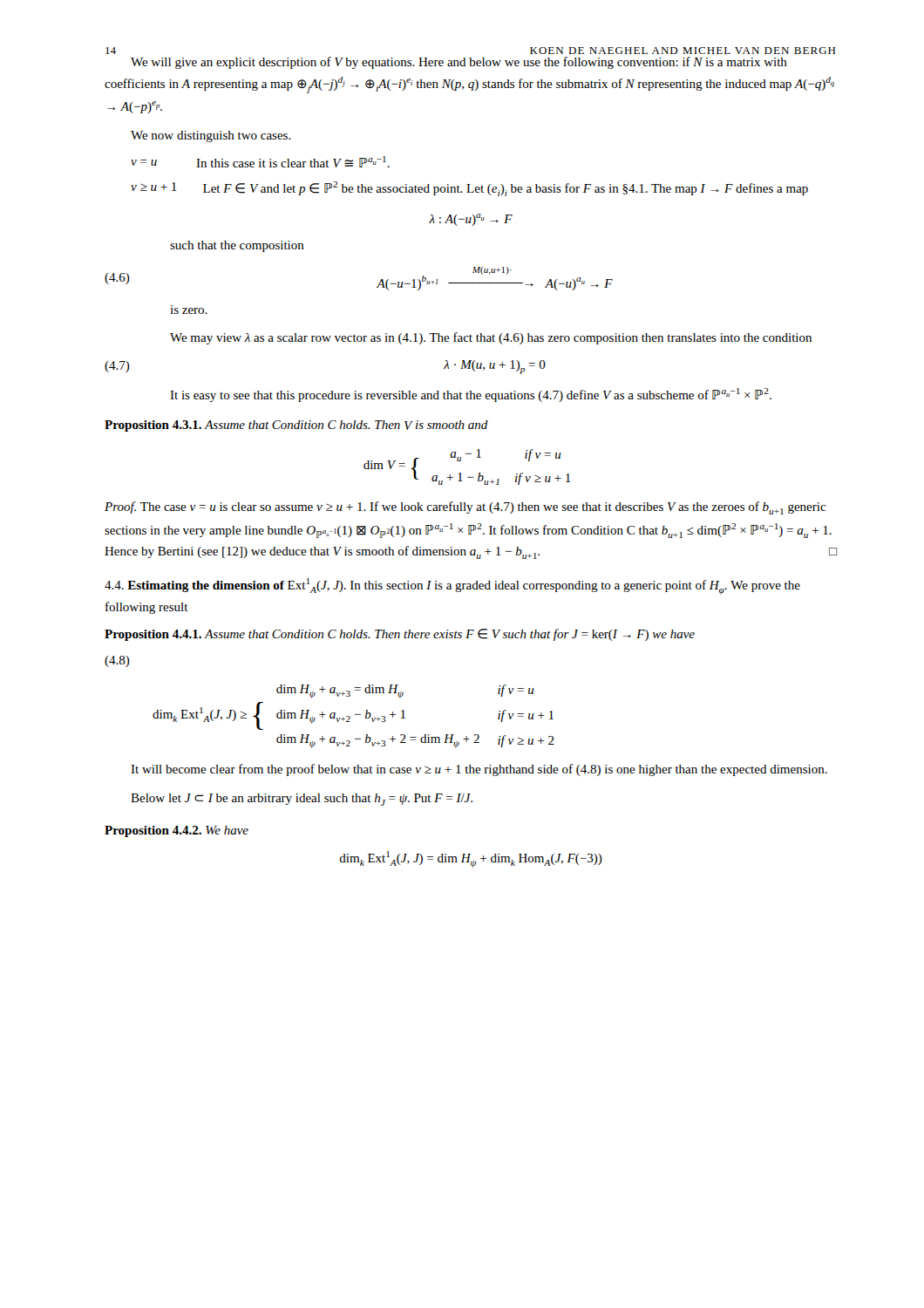Locate the region starting "(4.6) A(−u−1)bu+1 M(u,u+1)· ────────→ A(−u)au →"

point(471,277)
